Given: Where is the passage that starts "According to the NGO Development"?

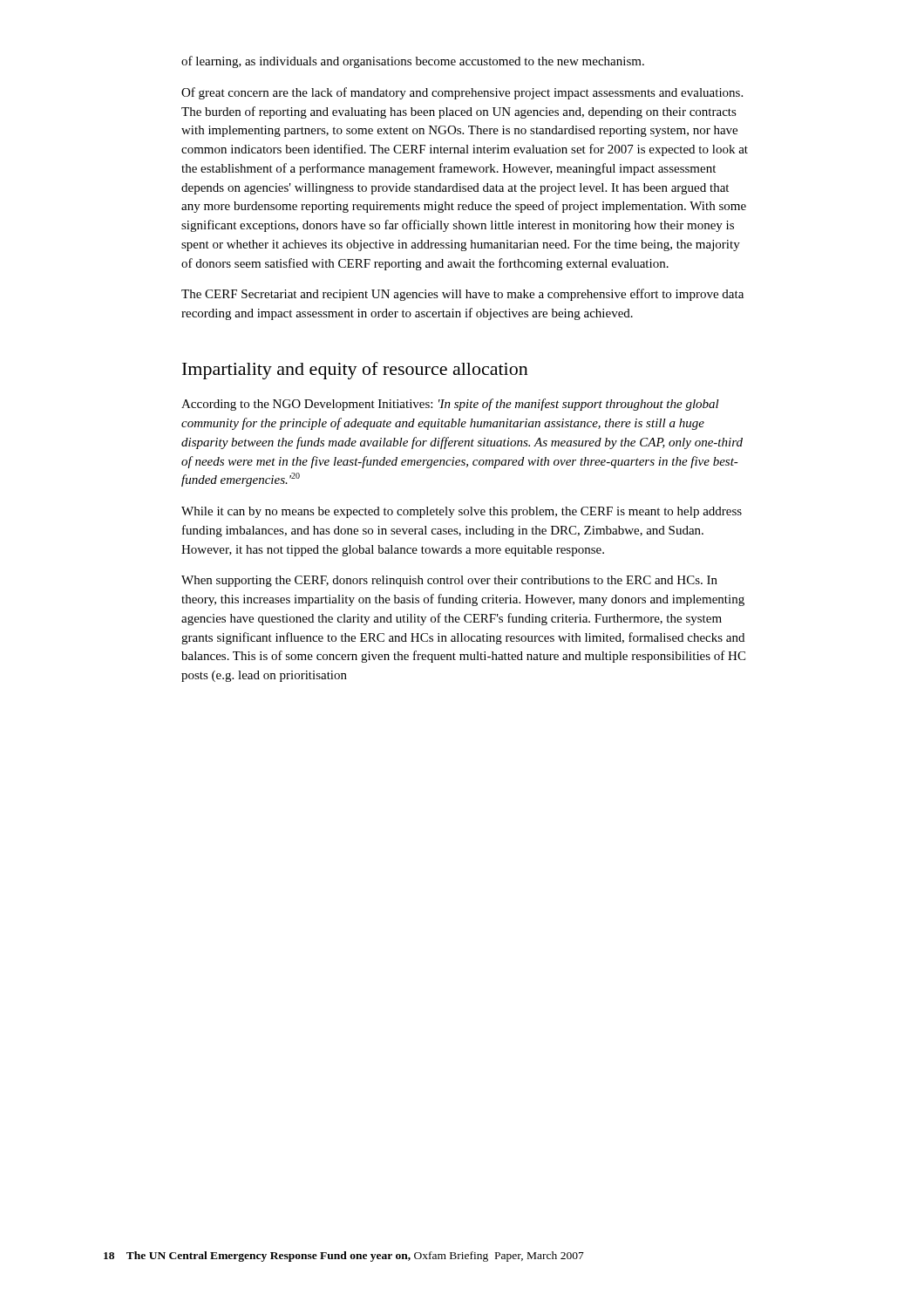Looking at the screenshot, I should click(x=462, y=442).
